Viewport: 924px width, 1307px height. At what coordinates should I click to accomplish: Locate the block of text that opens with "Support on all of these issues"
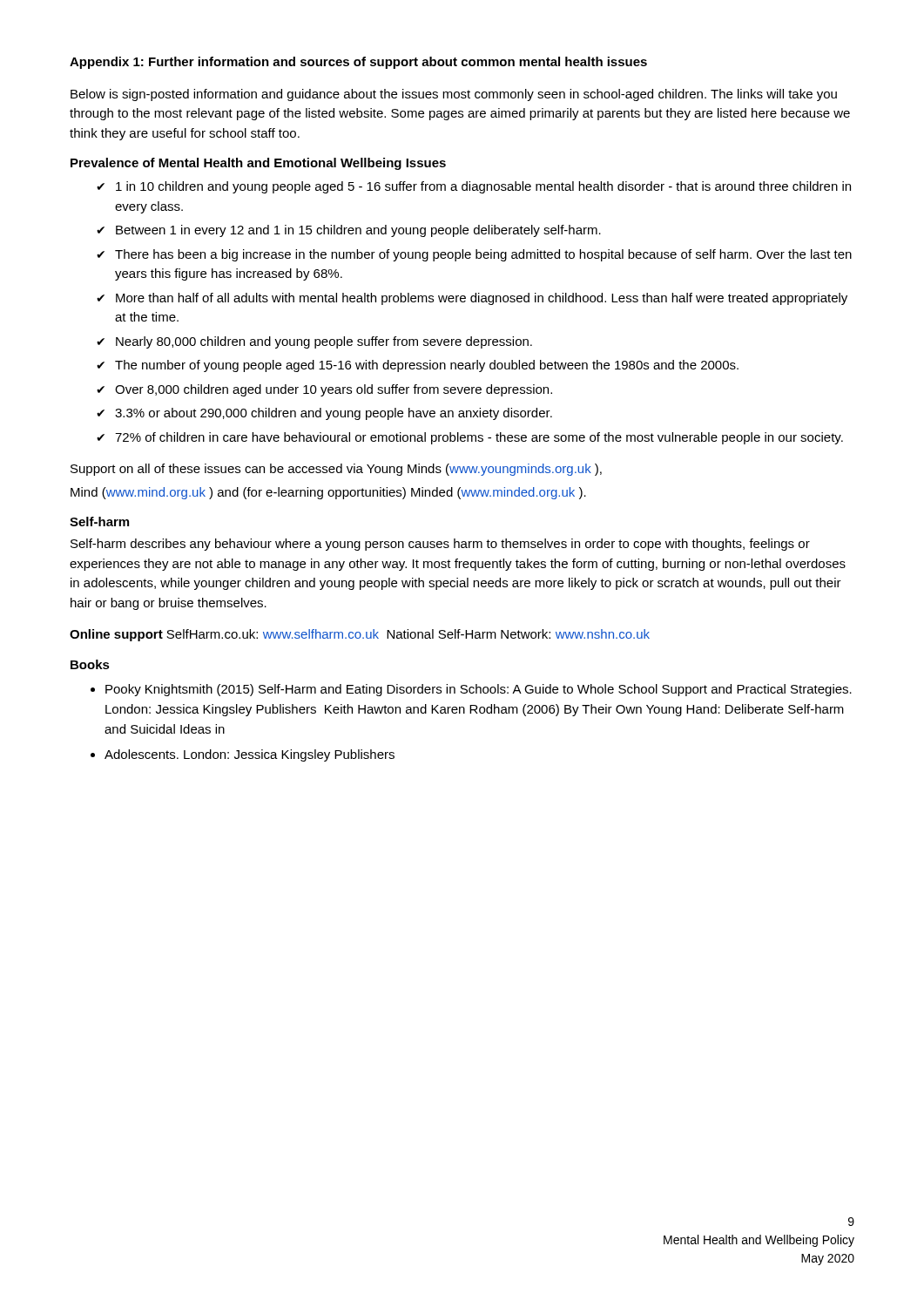coord(336,468)
